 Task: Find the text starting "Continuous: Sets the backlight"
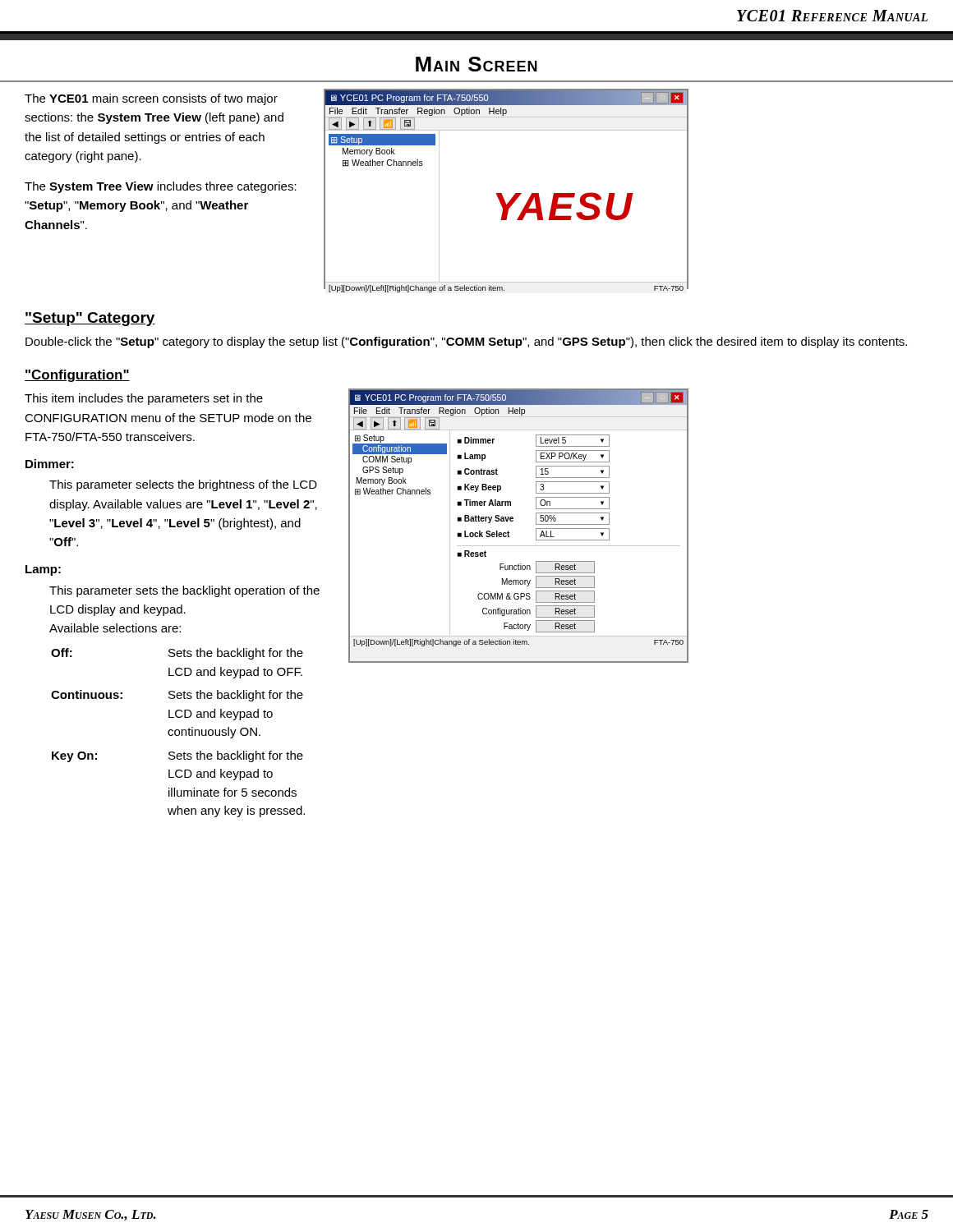(177, 714)
